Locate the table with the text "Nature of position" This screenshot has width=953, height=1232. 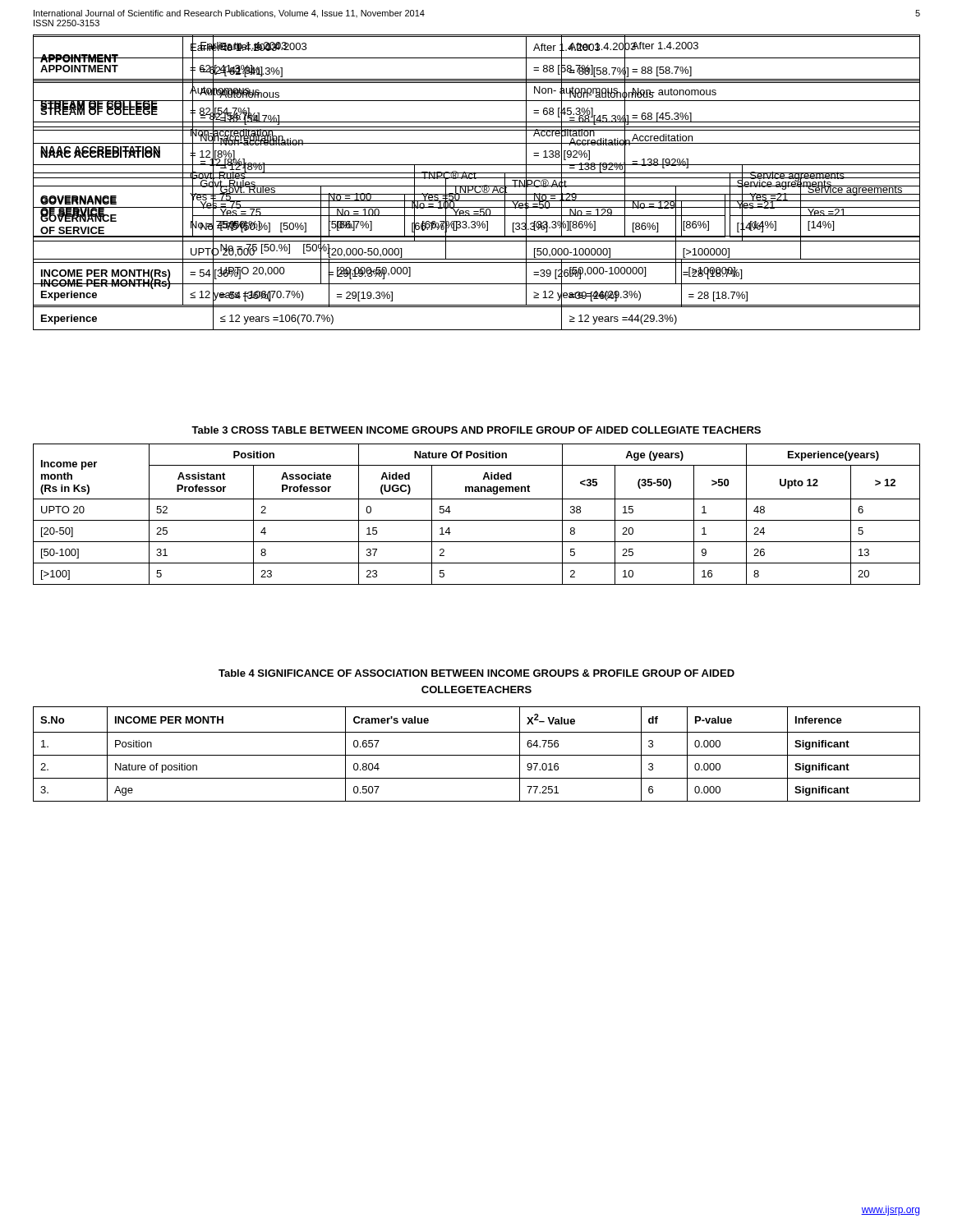pos(476,754)
